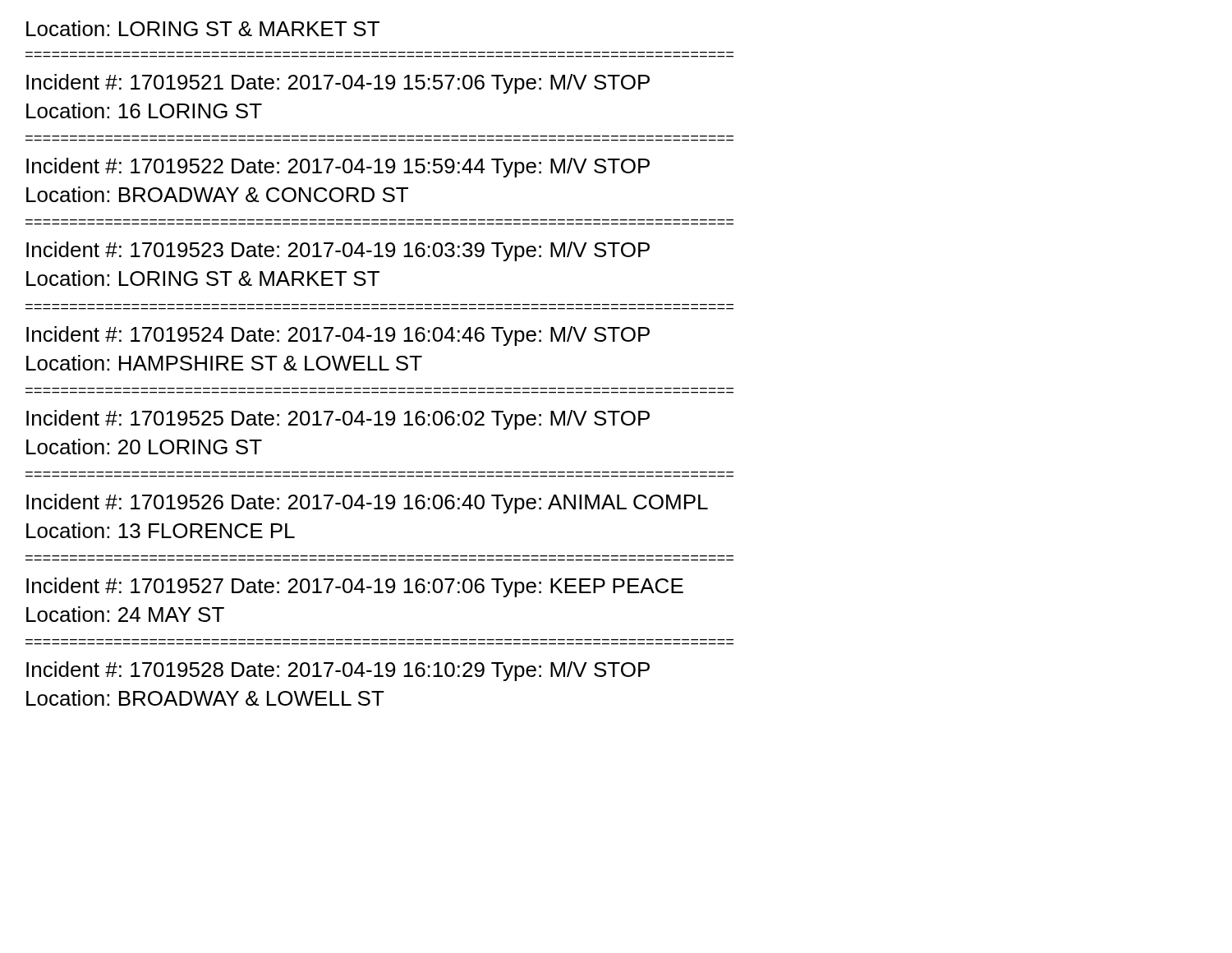The width and height of the screenshot is (1232, 953).
Task: Click on the block starting "Incident #: 17019526 Date:"
Action: [616, 517]
